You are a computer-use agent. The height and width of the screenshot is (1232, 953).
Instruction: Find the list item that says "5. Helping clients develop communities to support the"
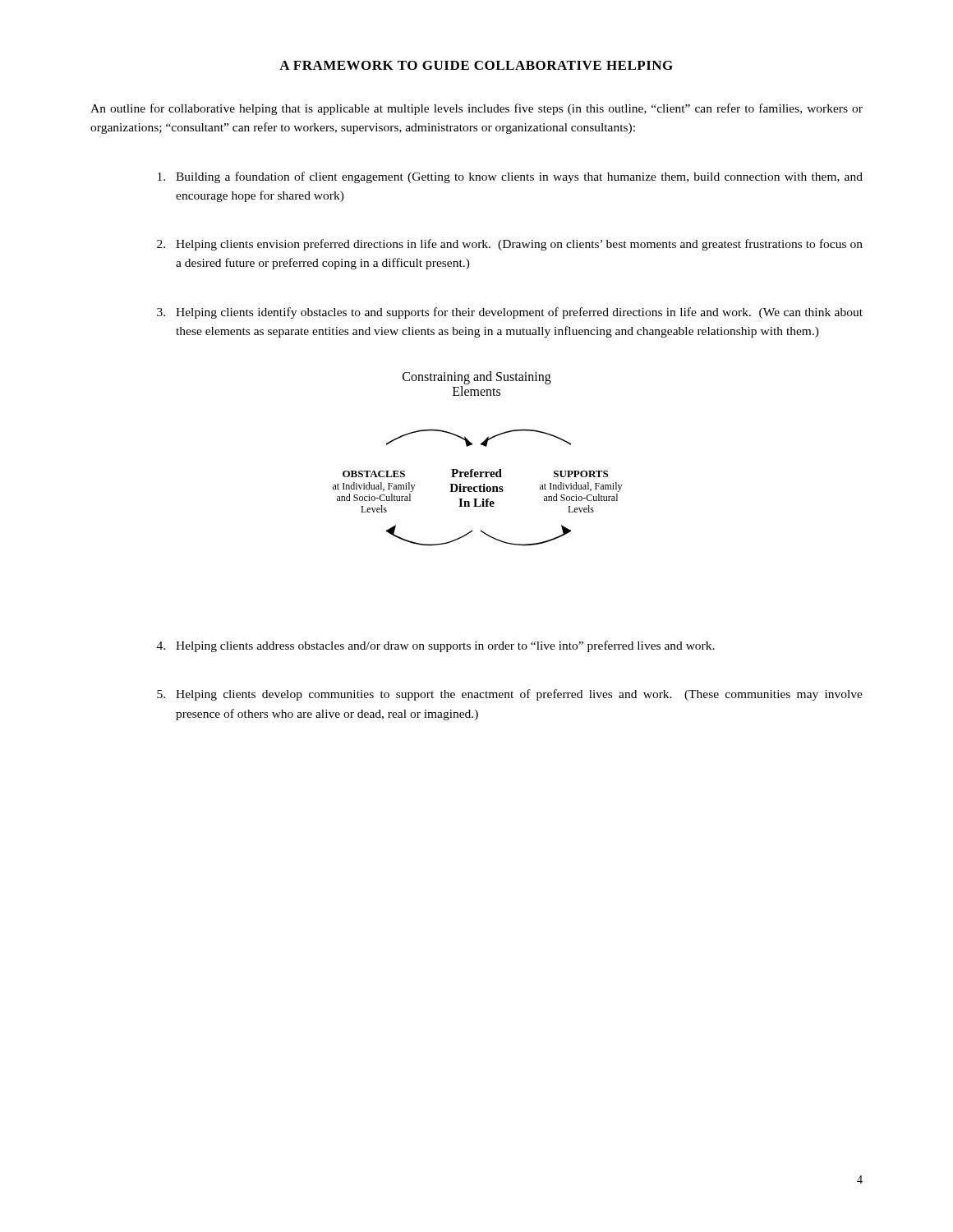pyautogui.click(x=501, y=703)
